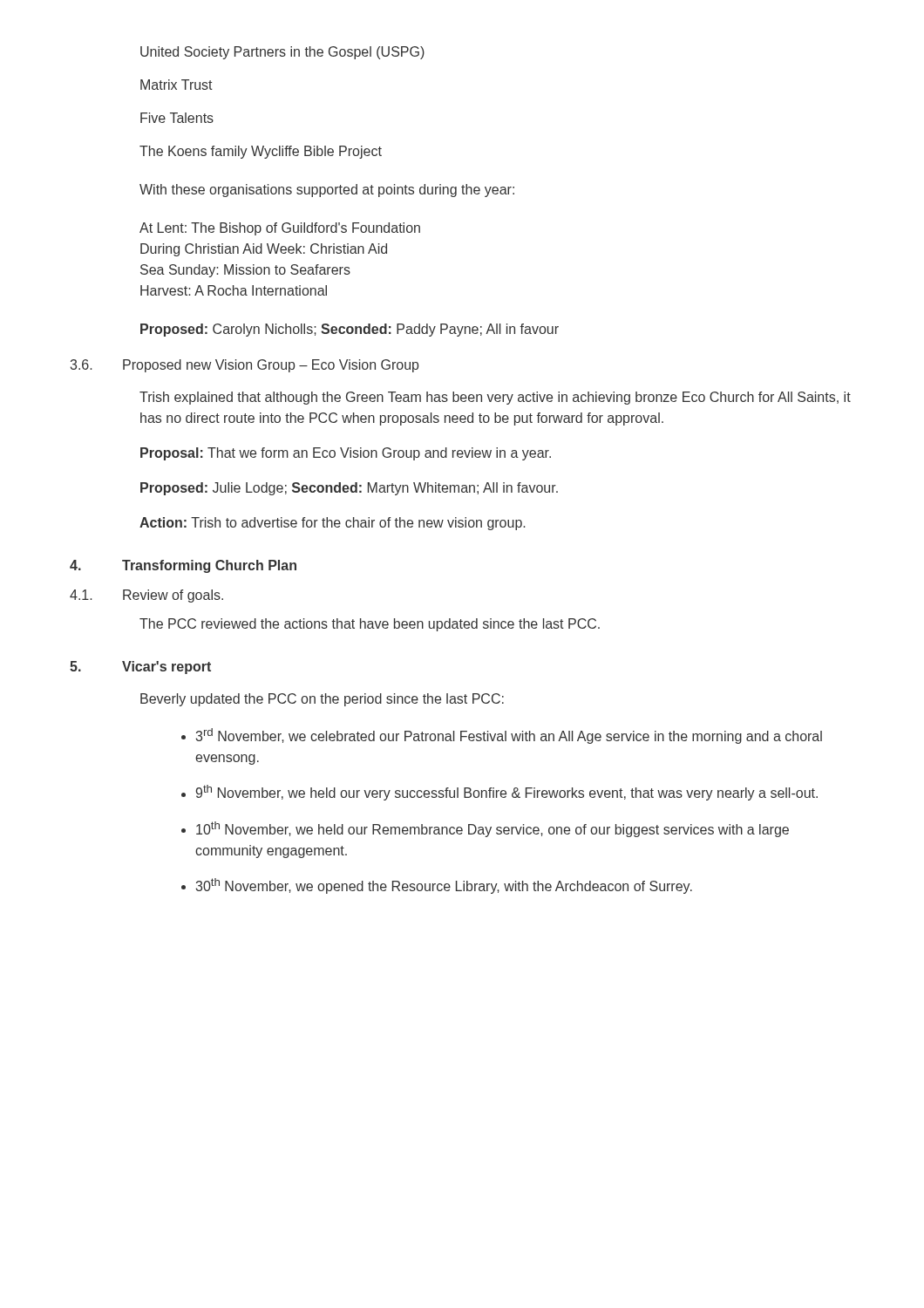Find the list item that says "The Koens family Wycliffe Bible Project"
This screenshot has width=924, height=1308.
(261, 152)
